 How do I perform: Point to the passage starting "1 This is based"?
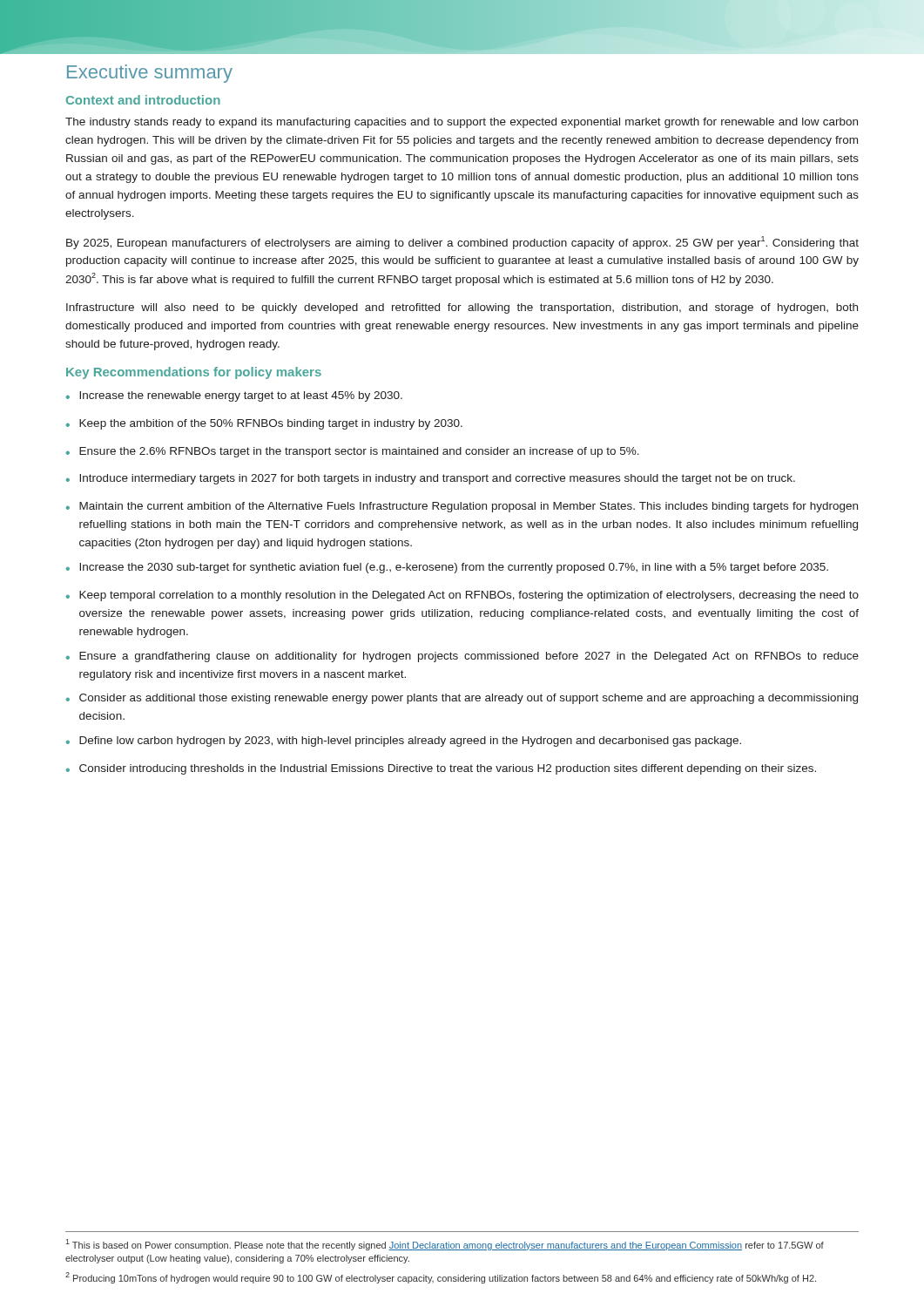click(x=444, y=1251)
